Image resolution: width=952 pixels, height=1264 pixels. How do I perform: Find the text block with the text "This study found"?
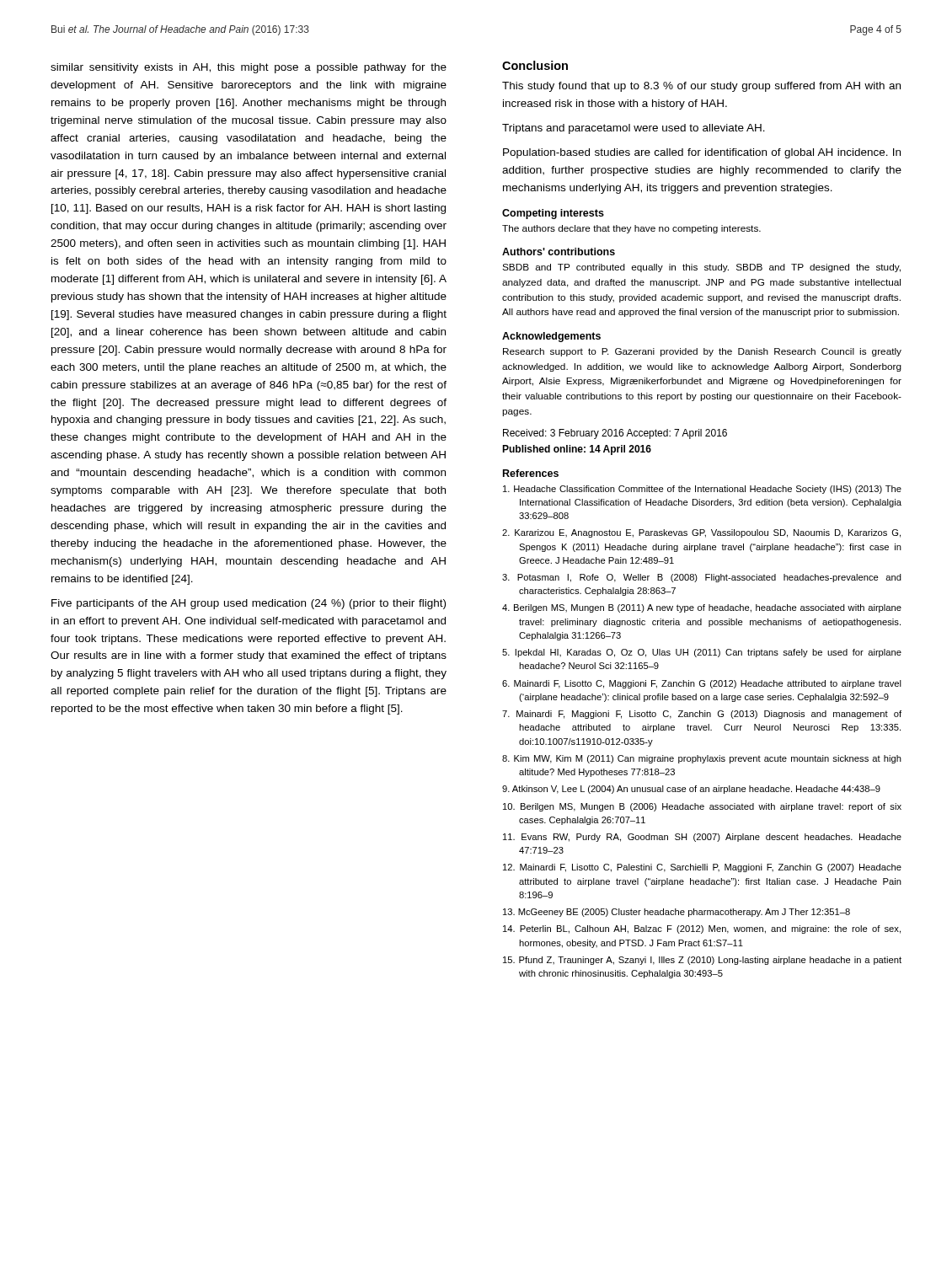(702, 137)
